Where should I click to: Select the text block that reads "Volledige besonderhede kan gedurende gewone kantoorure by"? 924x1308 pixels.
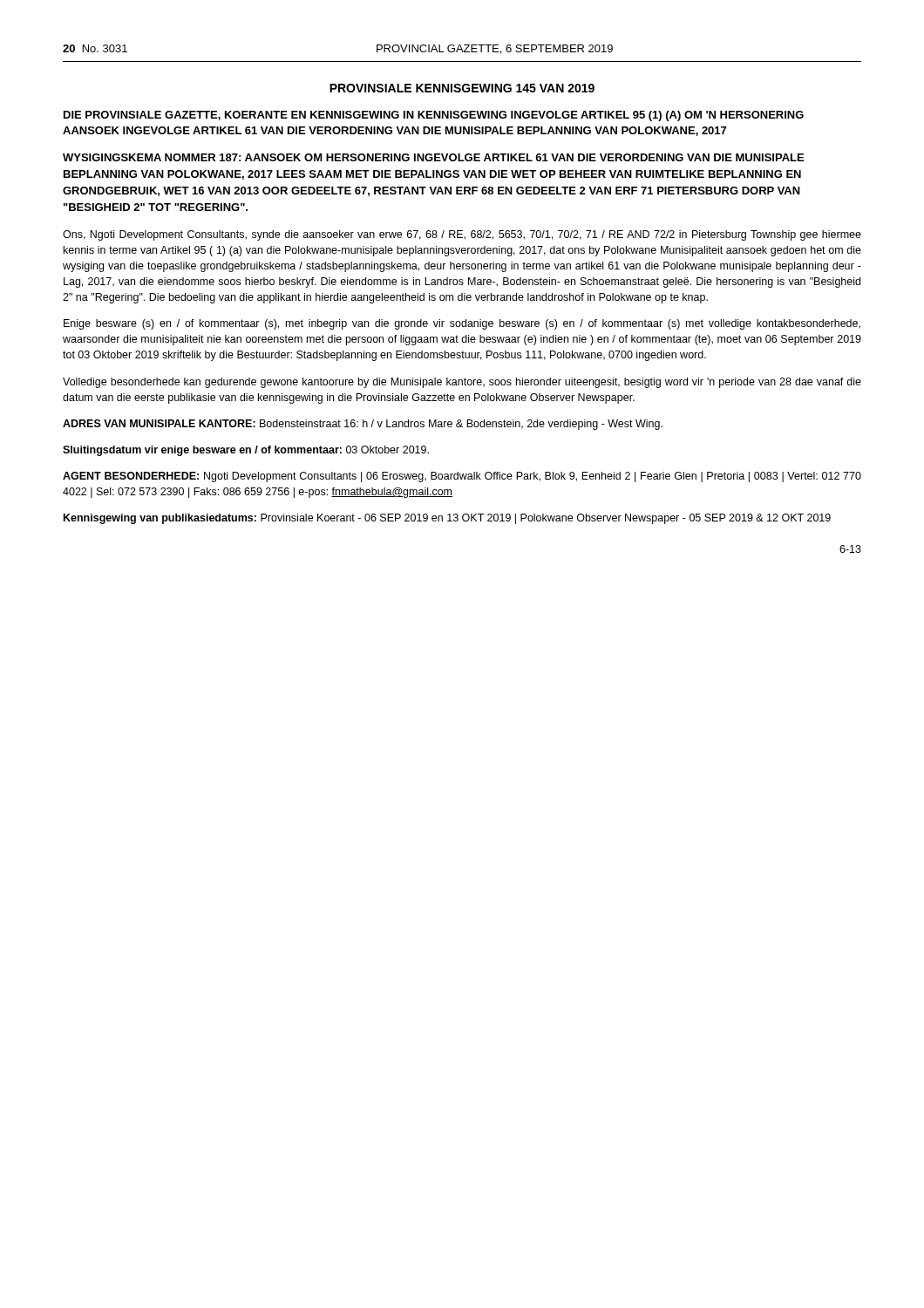click(462, 389)
